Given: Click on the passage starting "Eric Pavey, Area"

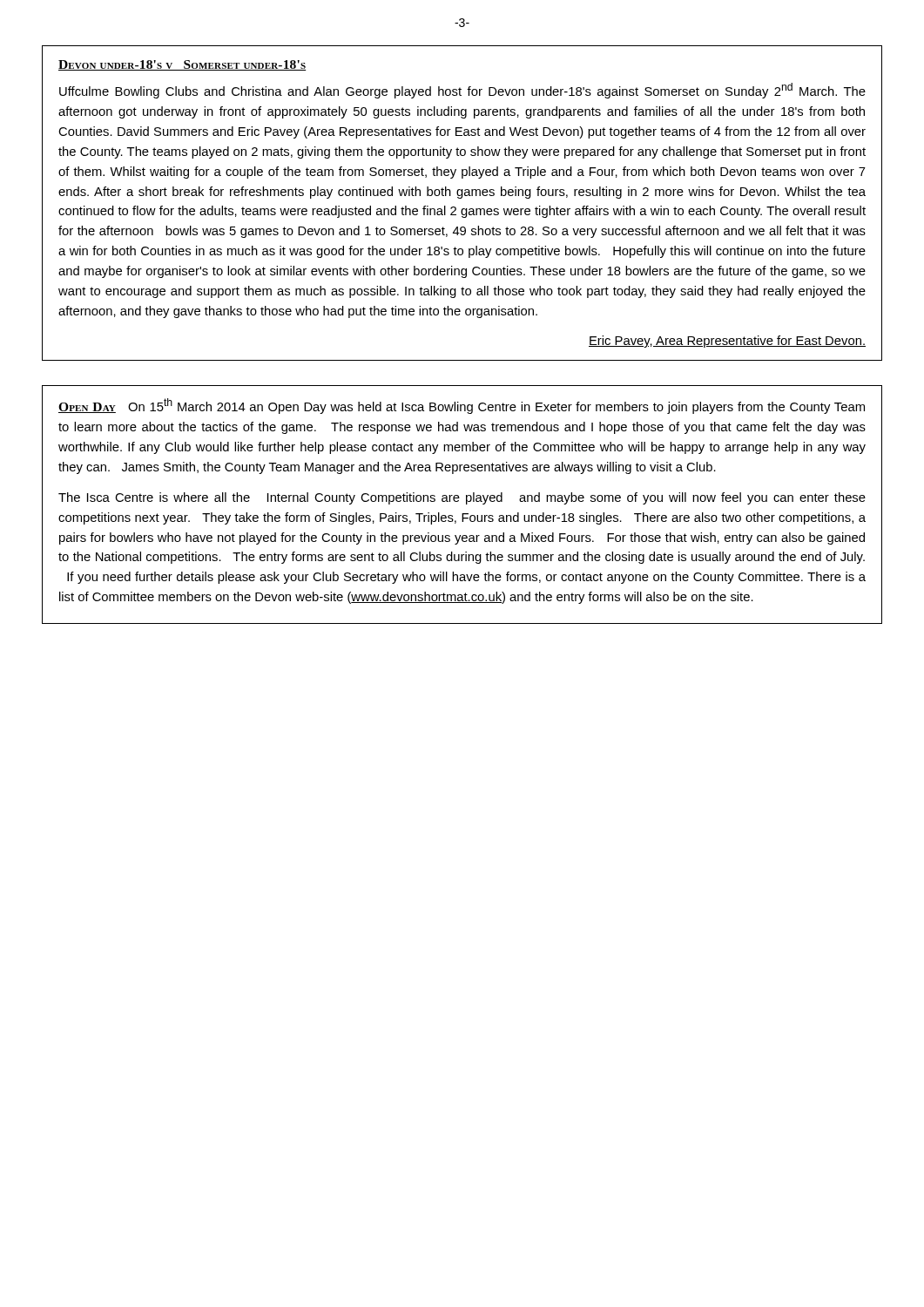Looking at the screenshot, I should click(x=727, y=341).
